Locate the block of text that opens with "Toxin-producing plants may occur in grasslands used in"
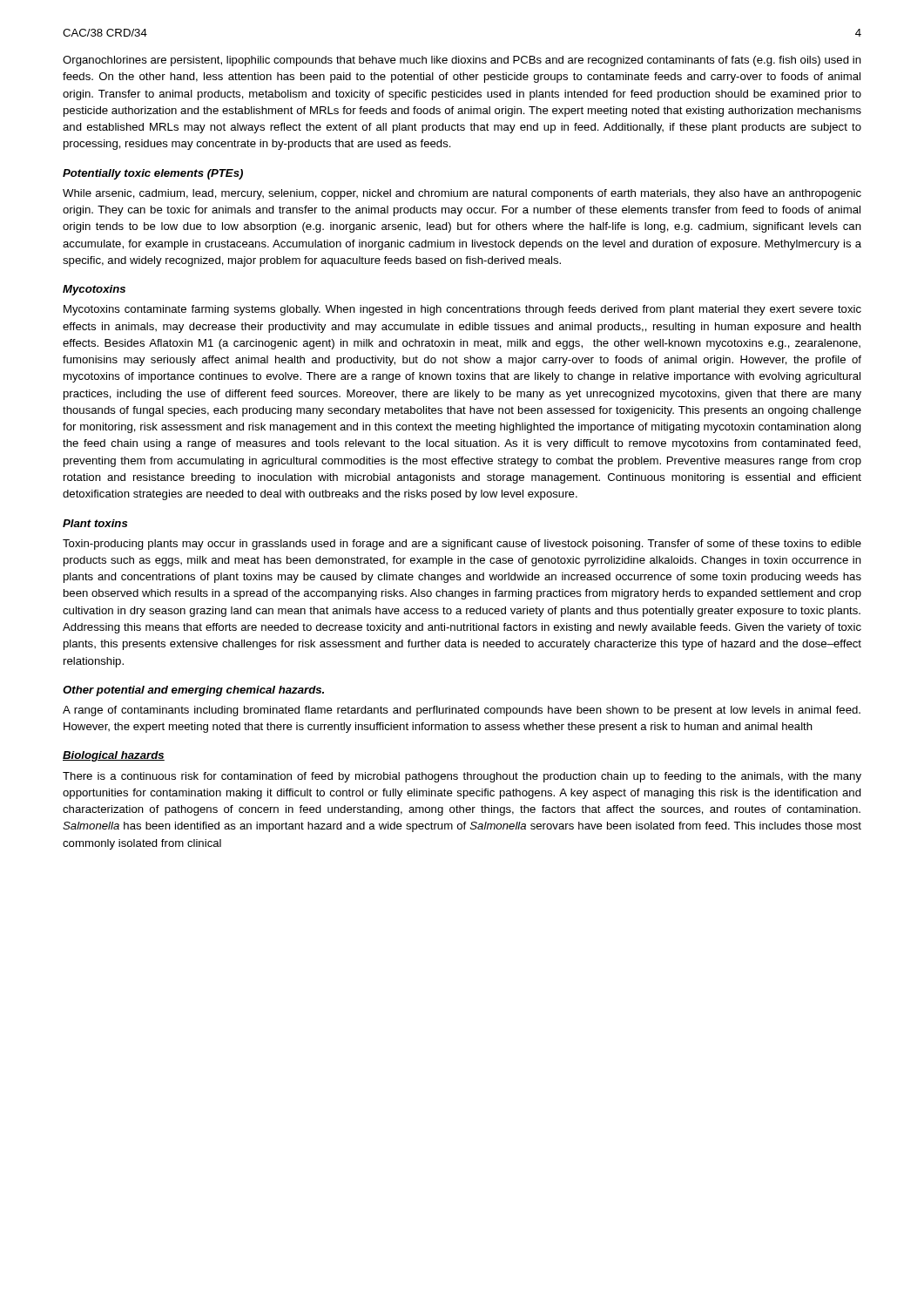 462,602
